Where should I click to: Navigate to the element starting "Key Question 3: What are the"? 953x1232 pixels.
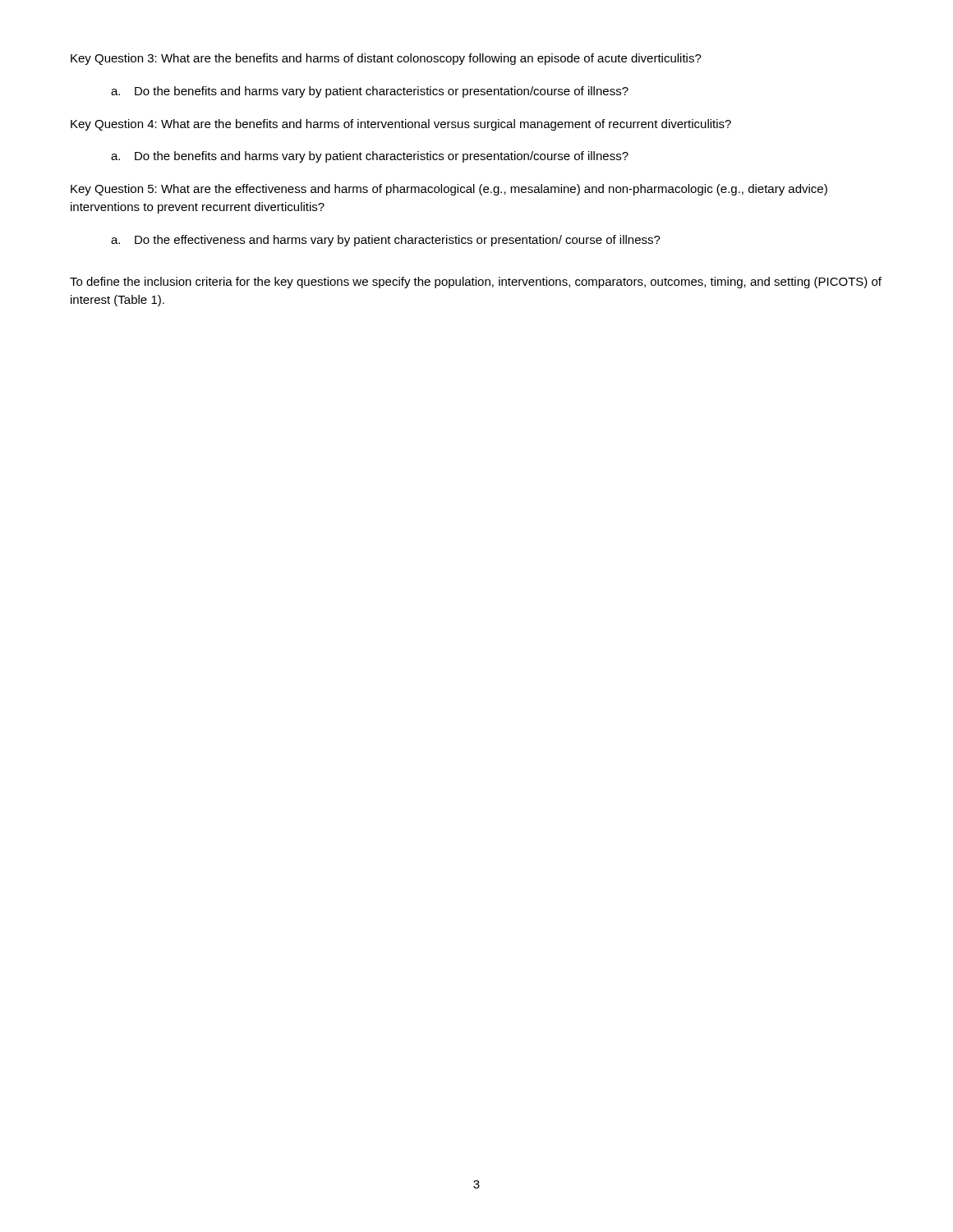click(x=386, y=58)
